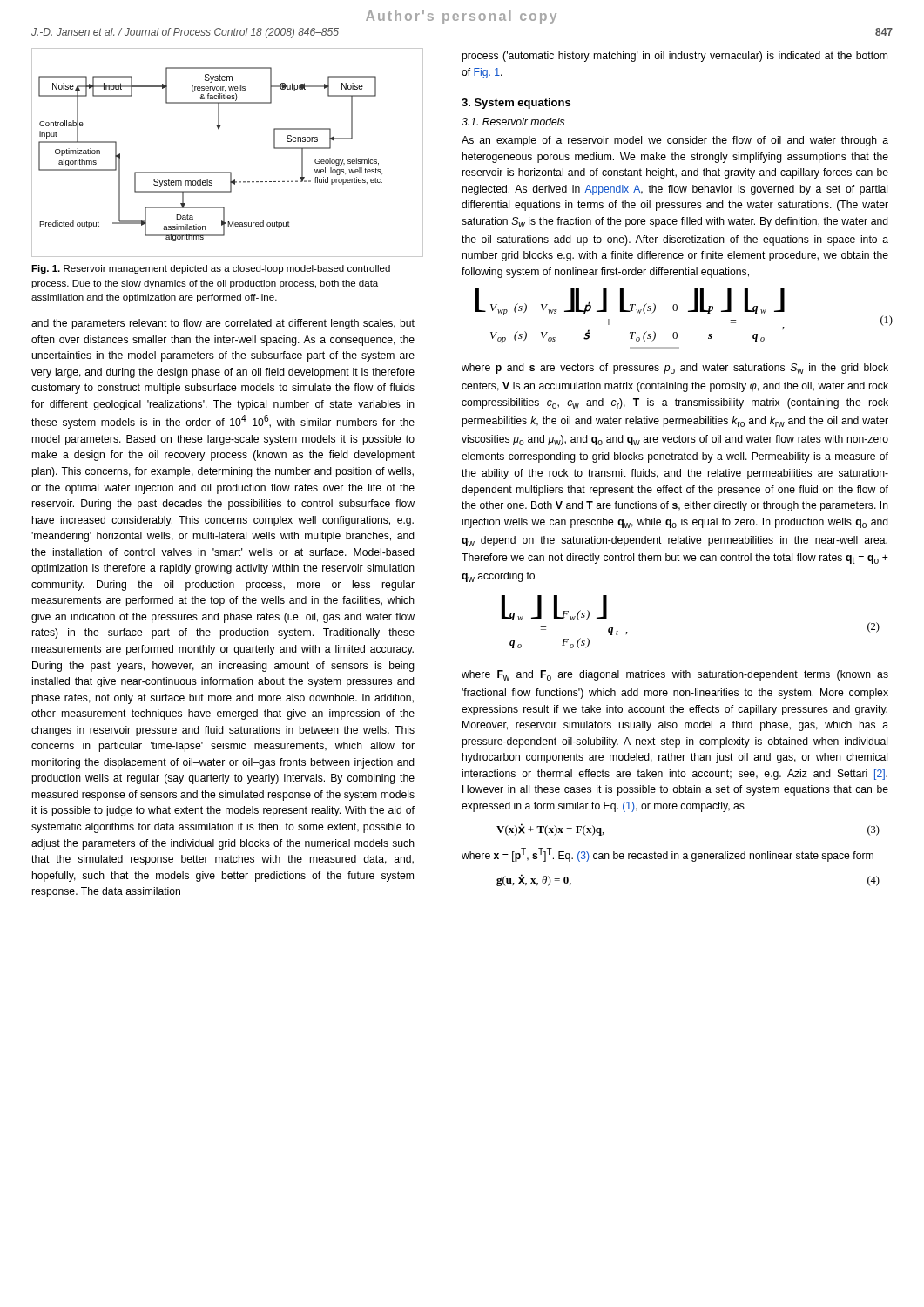Click on the text starting "where p and s are"
Image resolution: width=924 pixels, height=1307 pixels.
[x=675, y=473]
